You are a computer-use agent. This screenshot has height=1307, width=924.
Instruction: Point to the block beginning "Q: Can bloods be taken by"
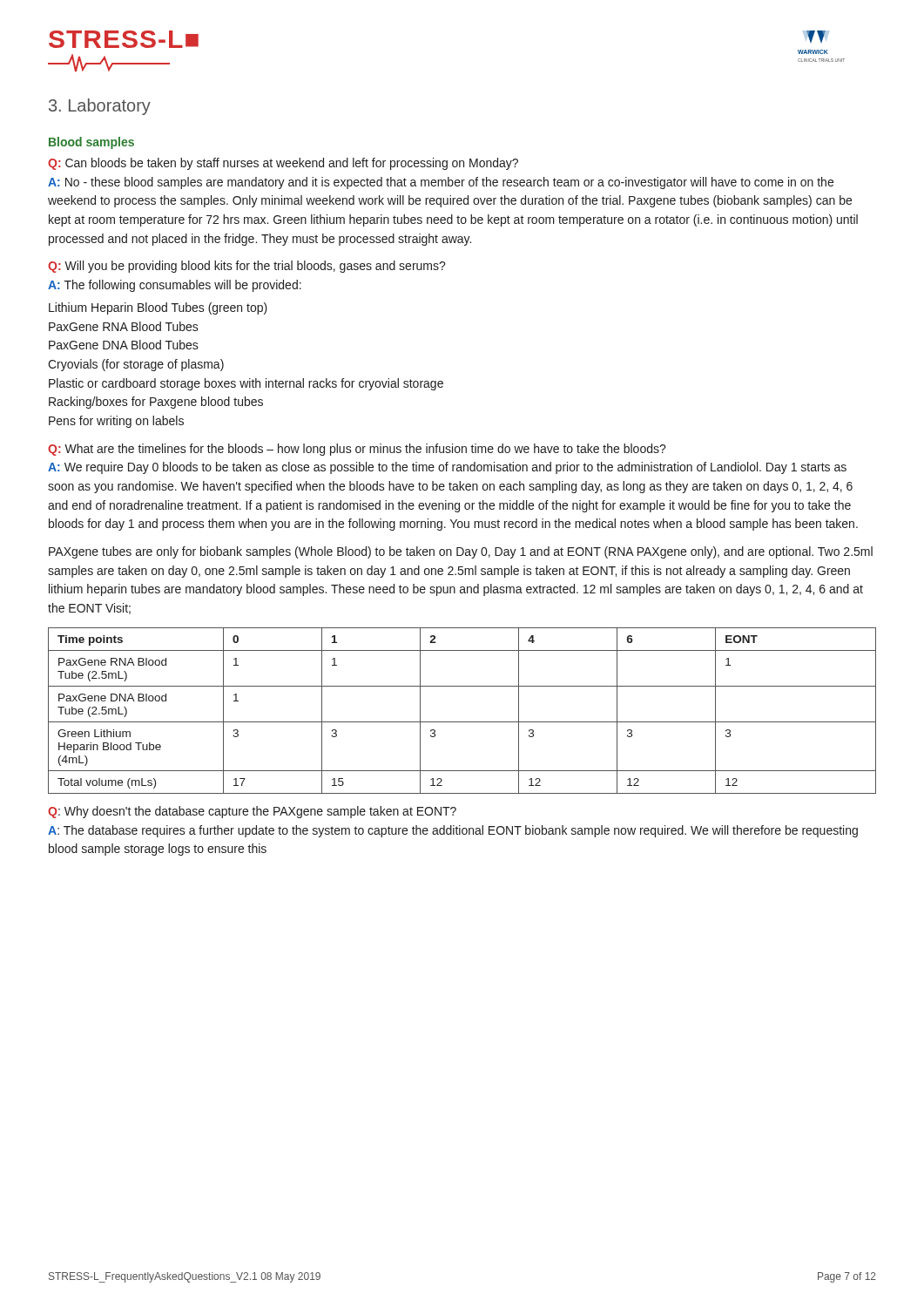(453, 201)
